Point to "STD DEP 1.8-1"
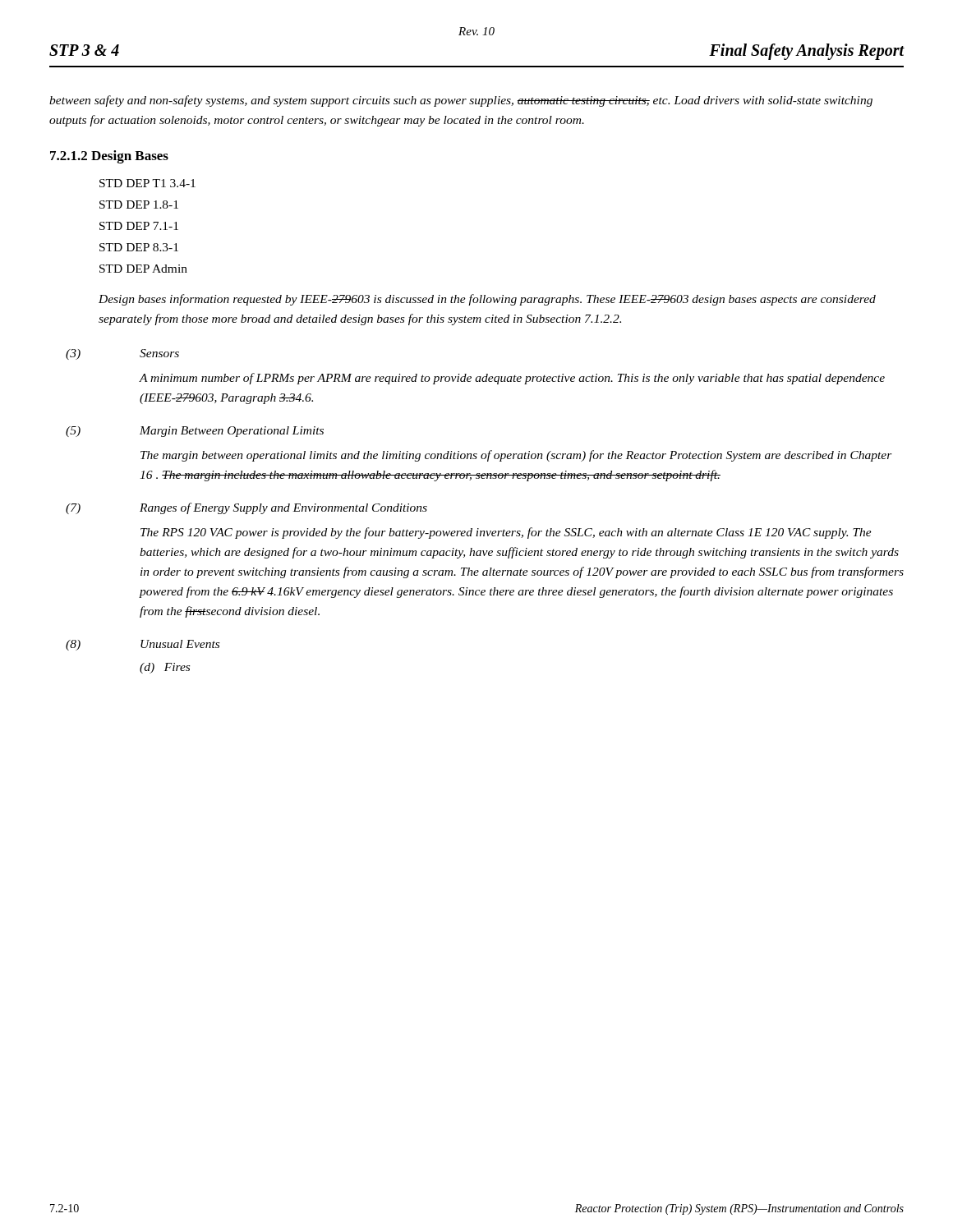953x1232 pixels. [139, 204]
